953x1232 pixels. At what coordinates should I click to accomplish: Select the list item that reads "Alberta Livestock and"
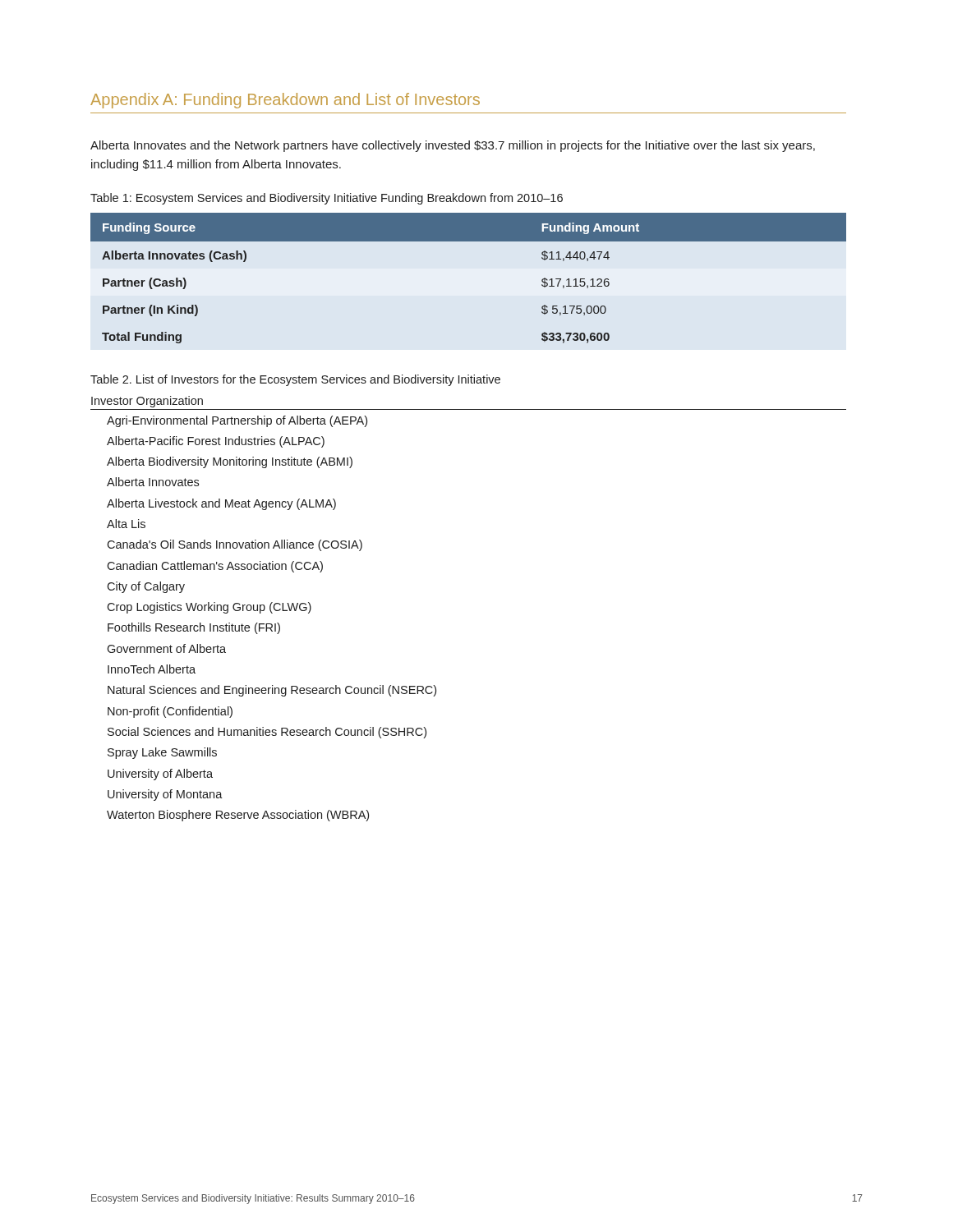click(221, 504)
